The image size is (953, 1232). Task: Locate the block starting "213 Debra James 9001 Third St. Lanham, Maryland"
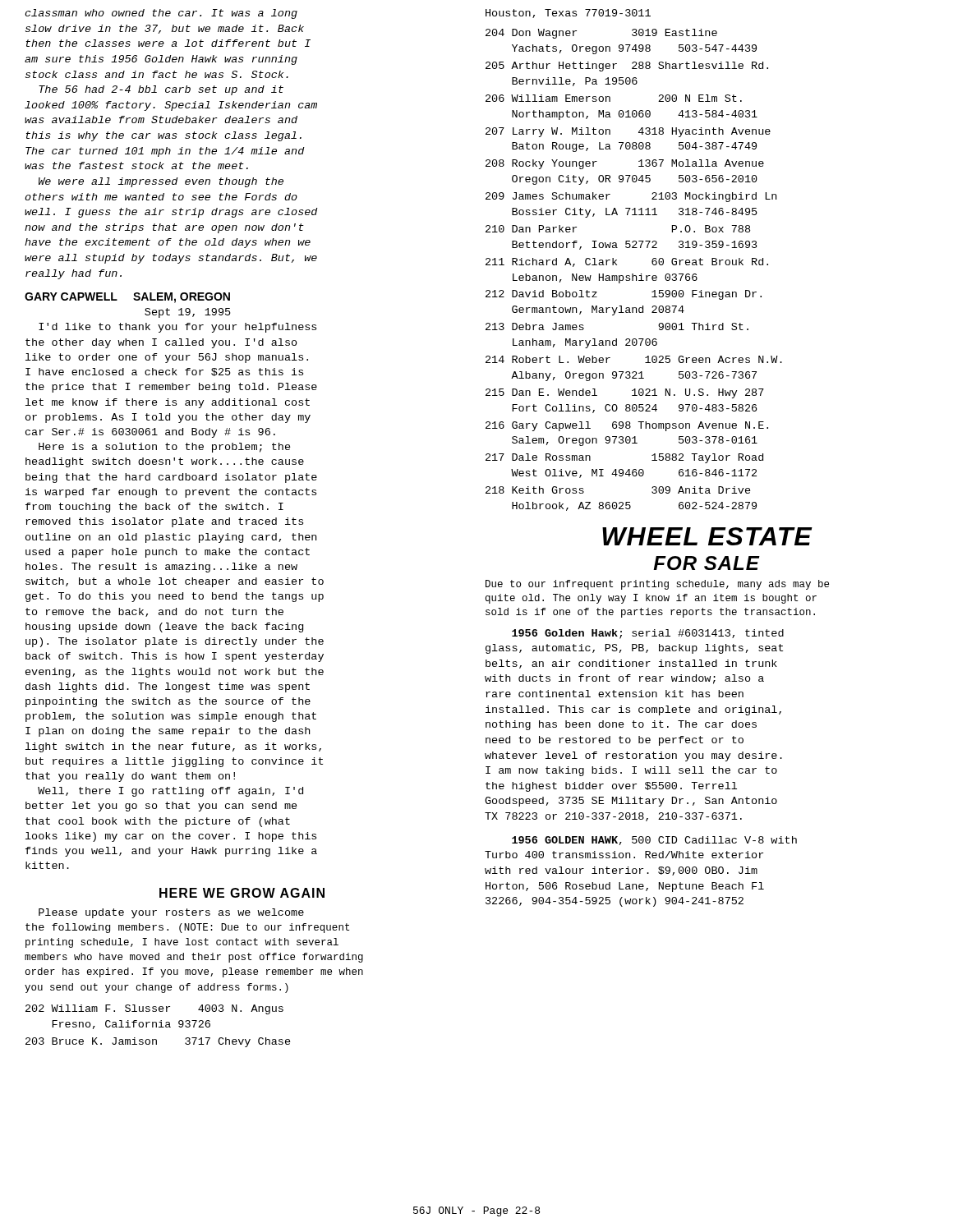(x=618, y=335)
